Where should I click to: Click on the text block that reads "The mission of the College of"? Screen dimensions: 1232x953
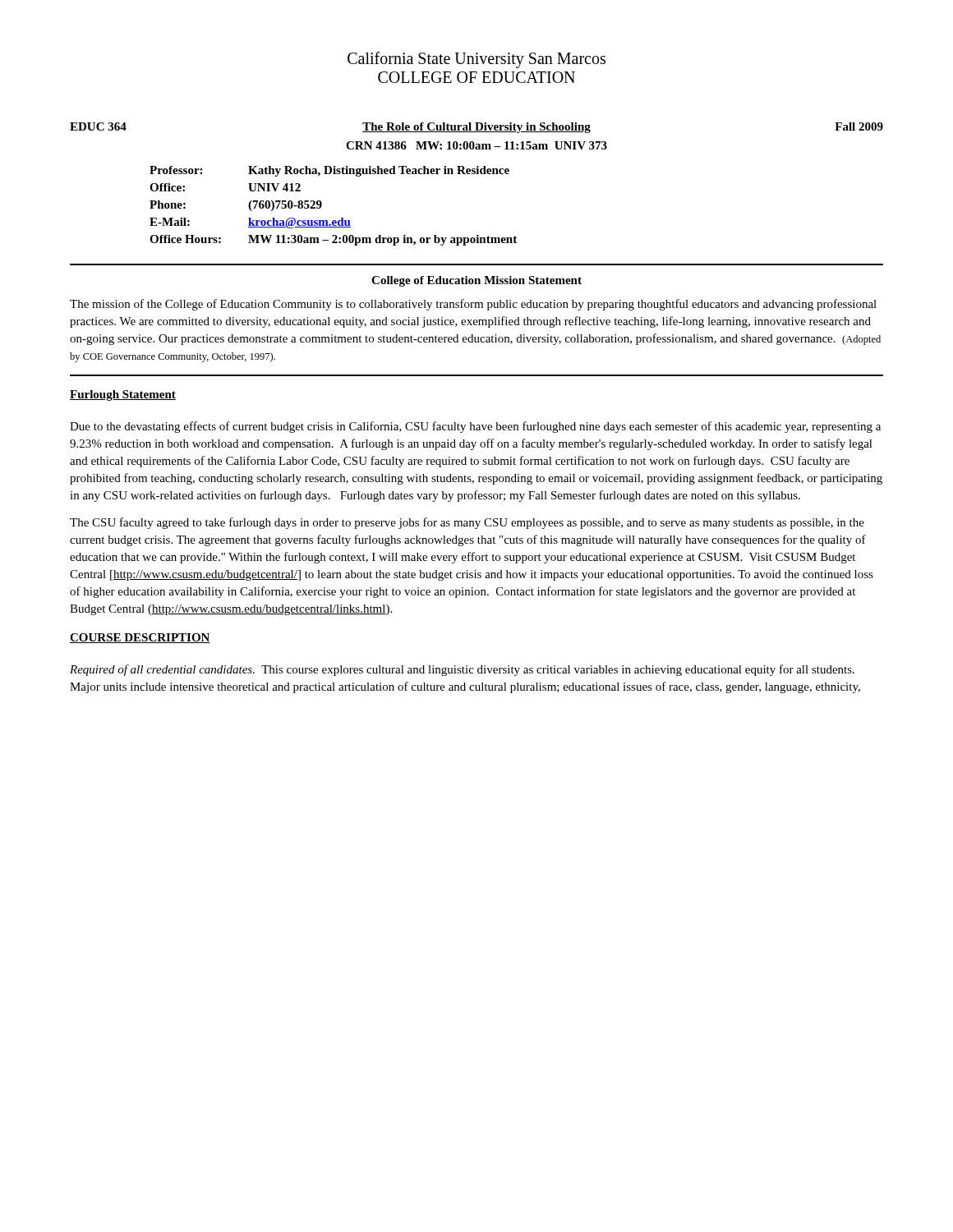pyautogui.click(x=475, y=330)
